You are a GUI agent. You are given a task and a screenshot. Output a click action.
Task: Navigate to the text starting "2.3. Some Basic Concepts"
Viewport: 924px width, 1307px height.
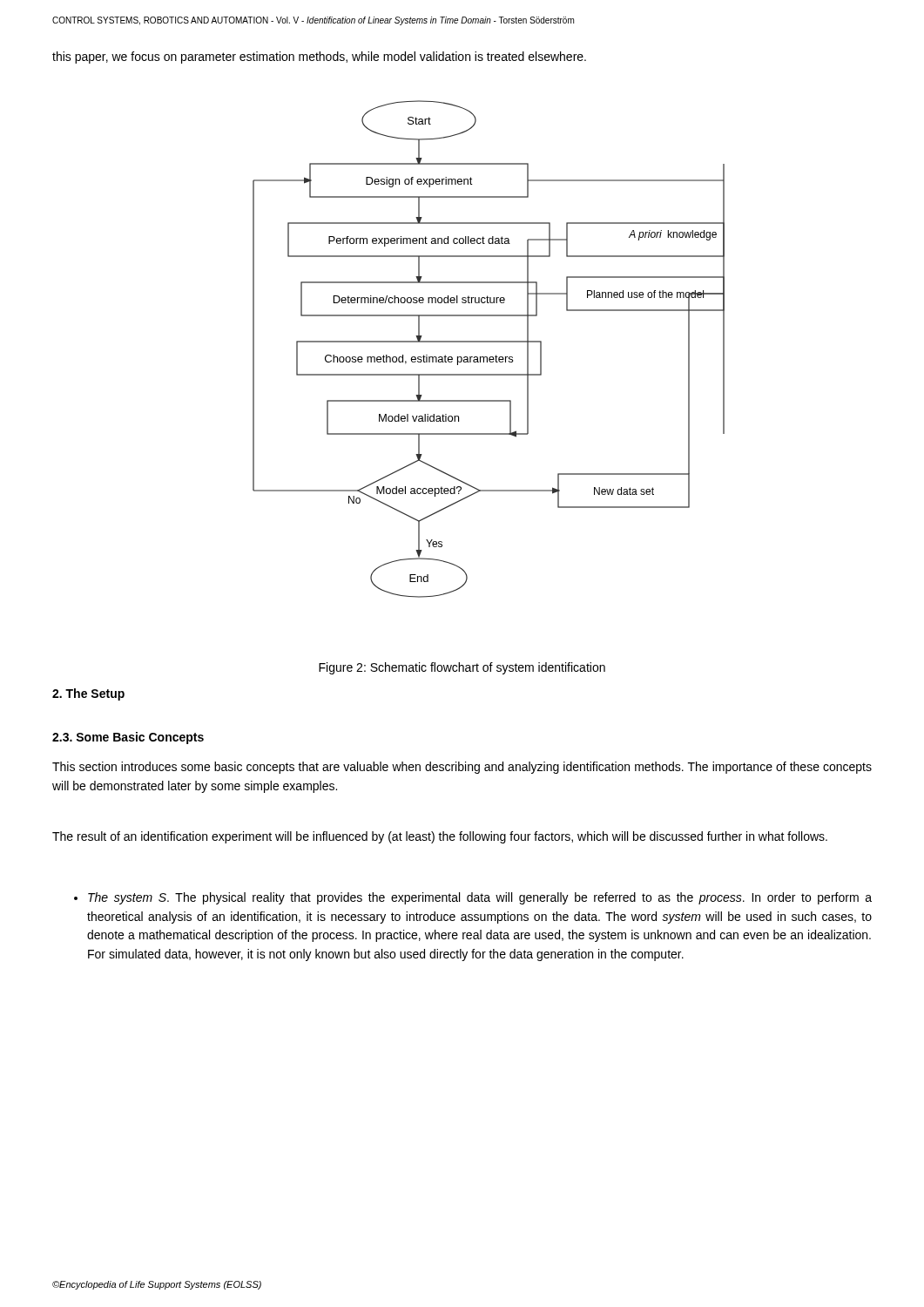pos(128,737)
